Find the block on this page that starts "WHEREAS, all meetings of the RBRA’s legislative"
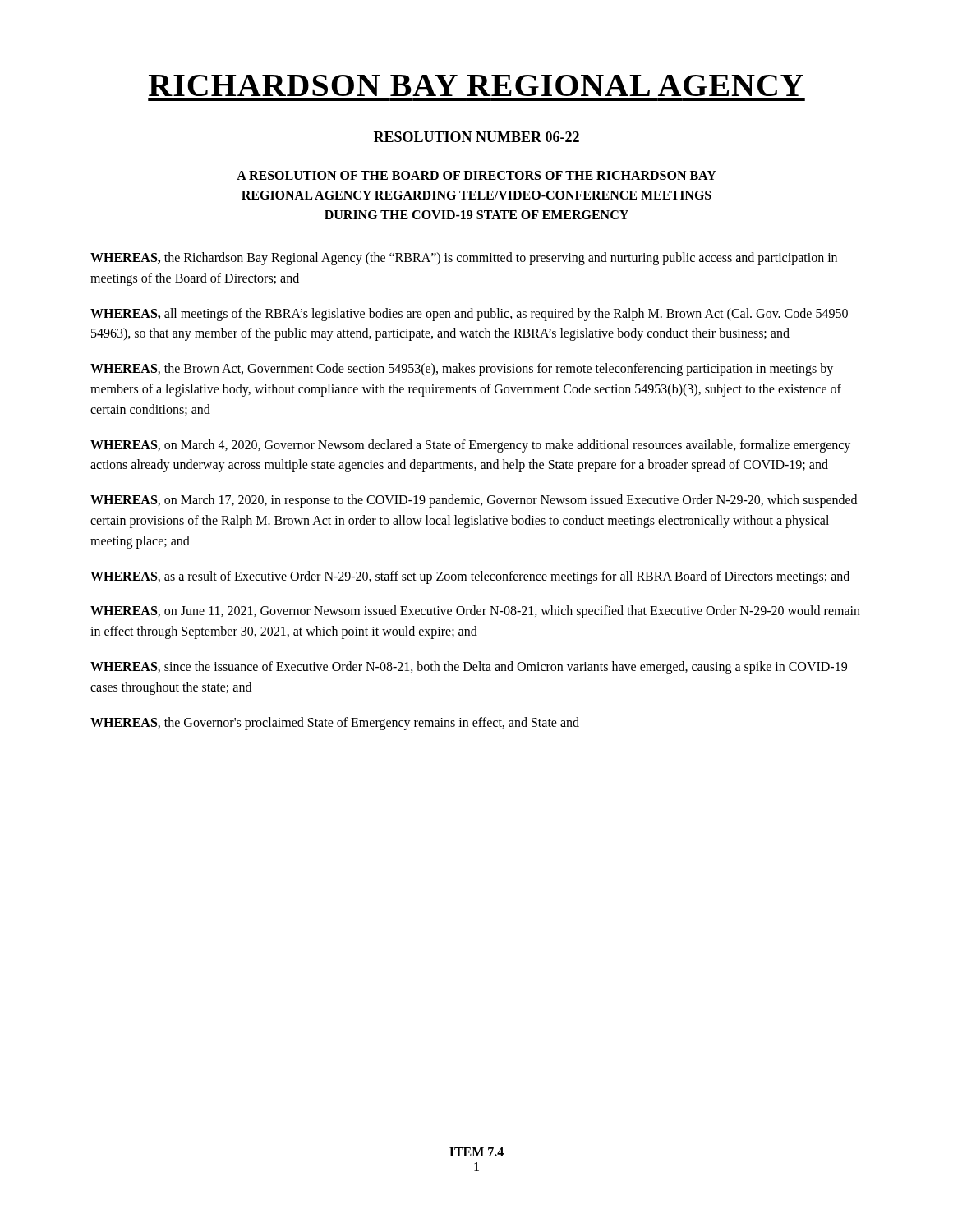Screen dimensions: 1232x953 (476, 324)
